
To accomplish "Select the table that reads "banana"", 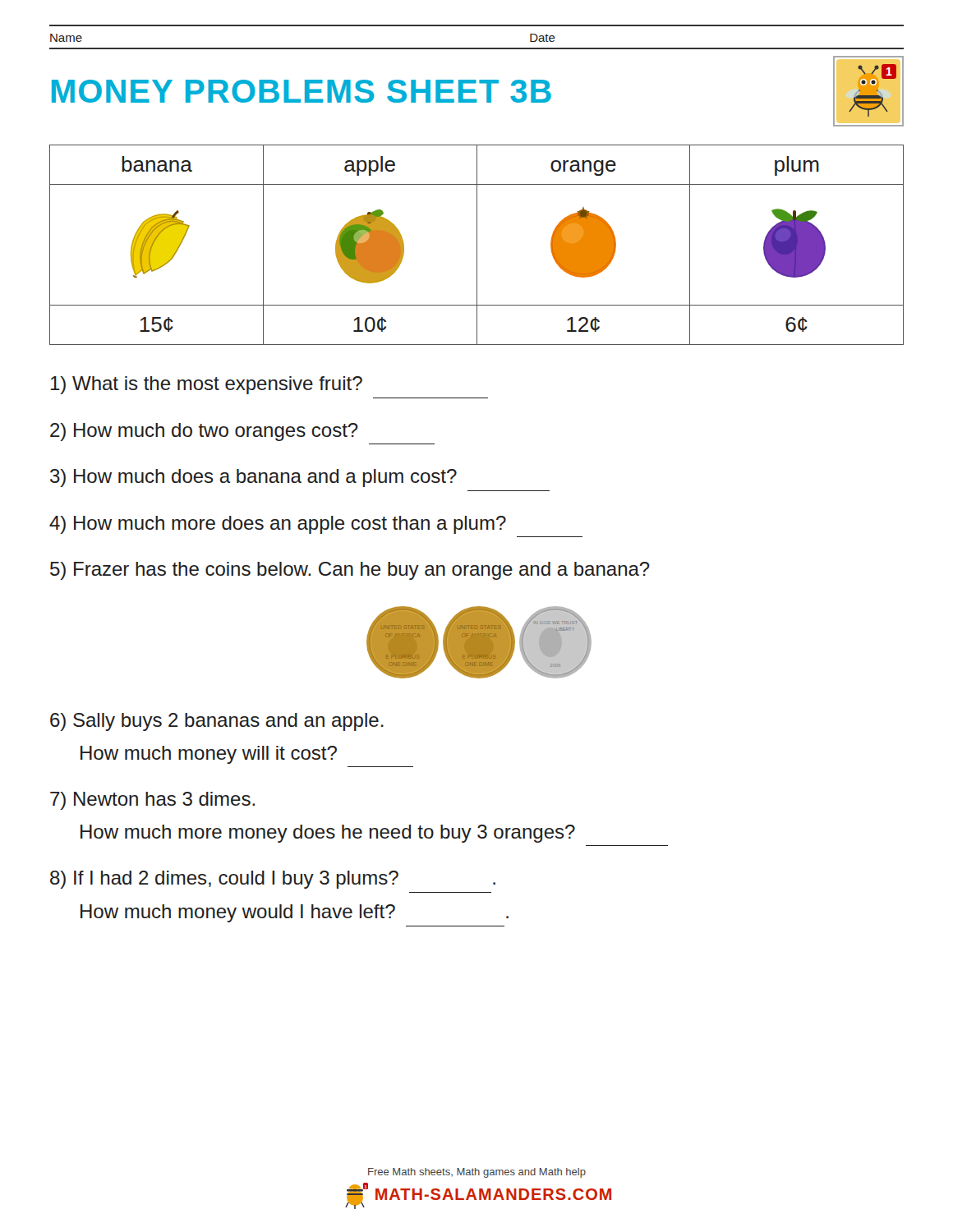I will 476,245.
